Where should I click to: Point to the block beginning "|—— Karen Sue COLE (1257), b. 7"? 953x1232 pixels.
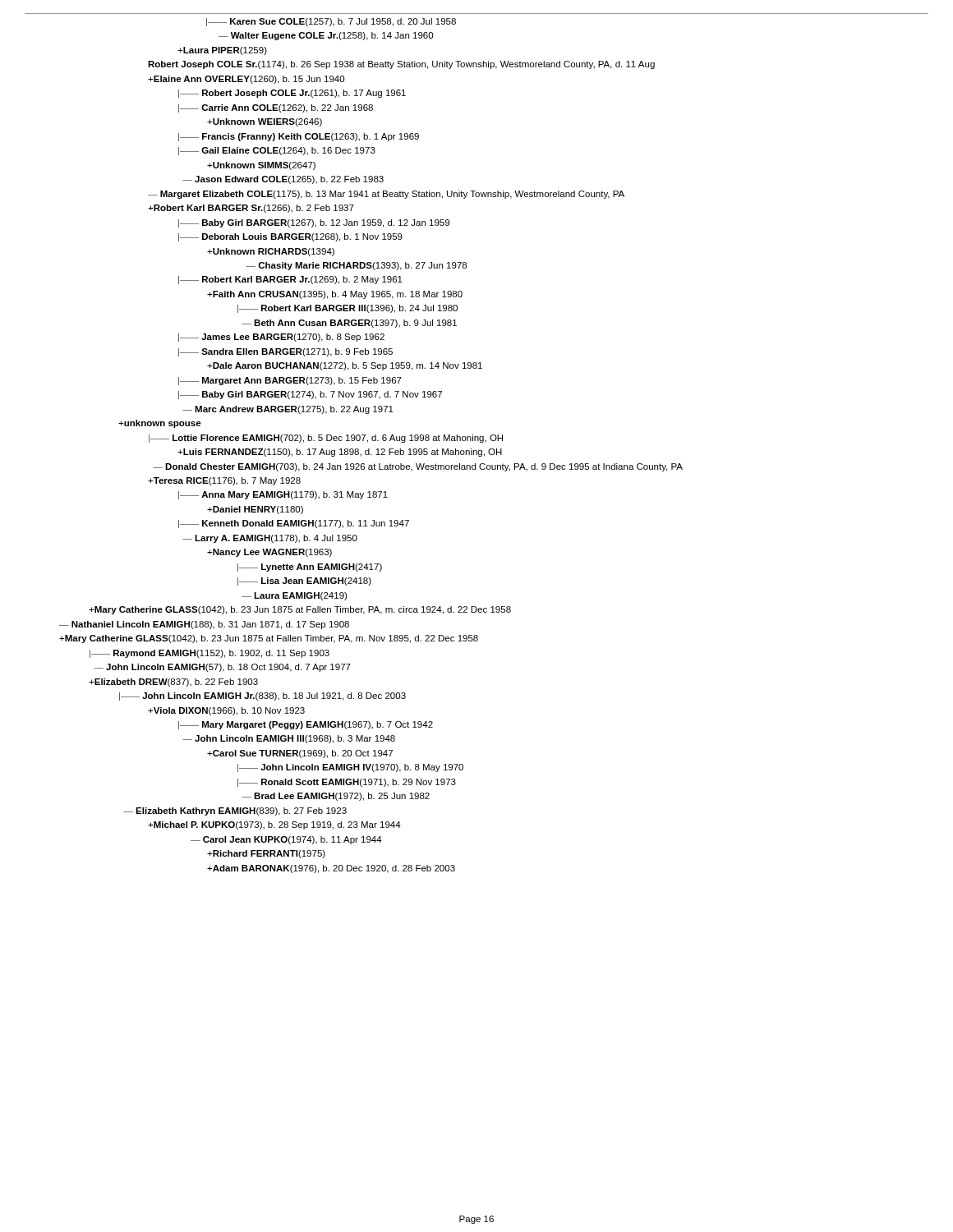pos(476,445)
